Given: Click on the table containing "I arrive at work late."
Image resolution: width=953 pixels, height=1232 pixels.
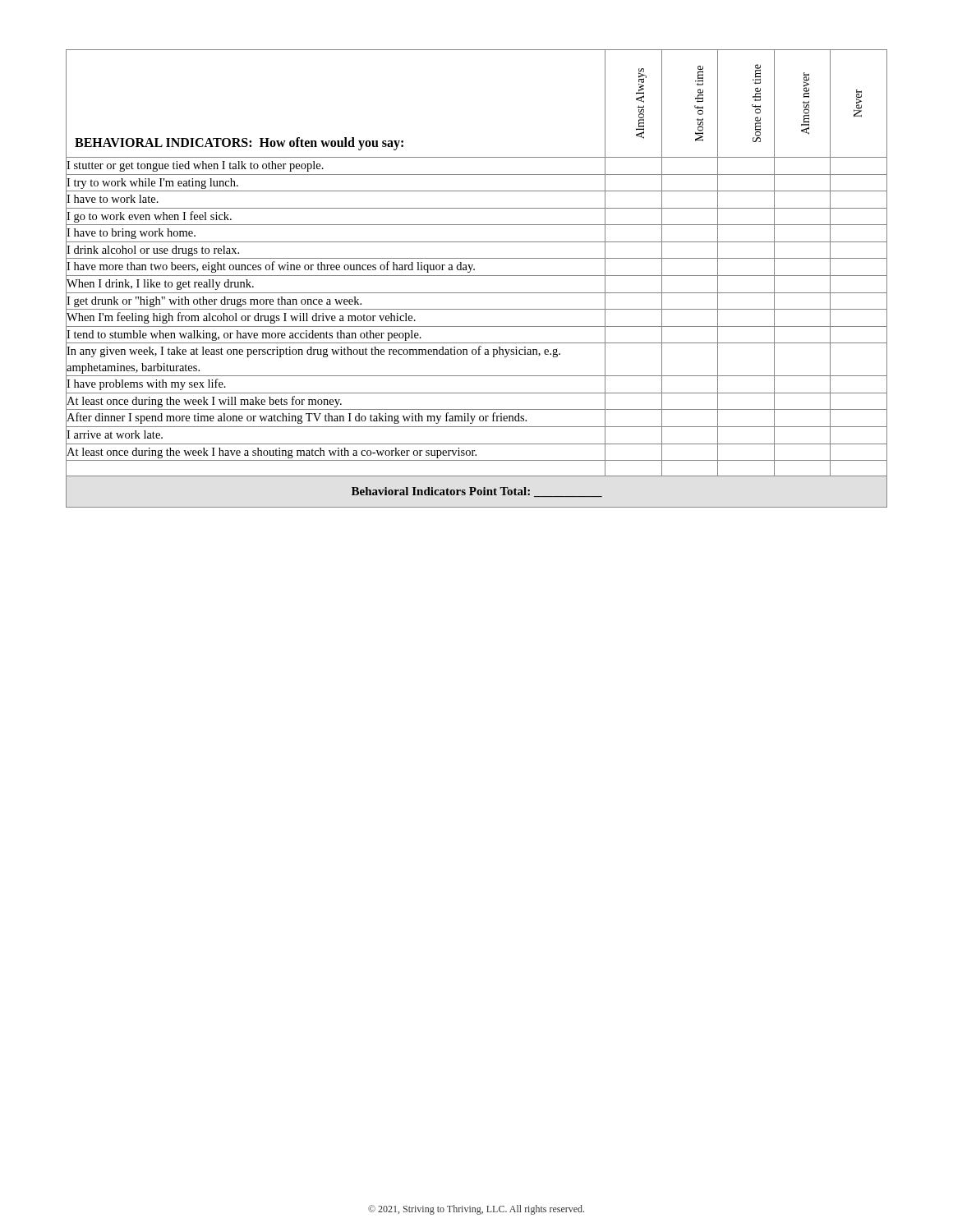Looking at the screenshot, I should (x=476, y=278).
